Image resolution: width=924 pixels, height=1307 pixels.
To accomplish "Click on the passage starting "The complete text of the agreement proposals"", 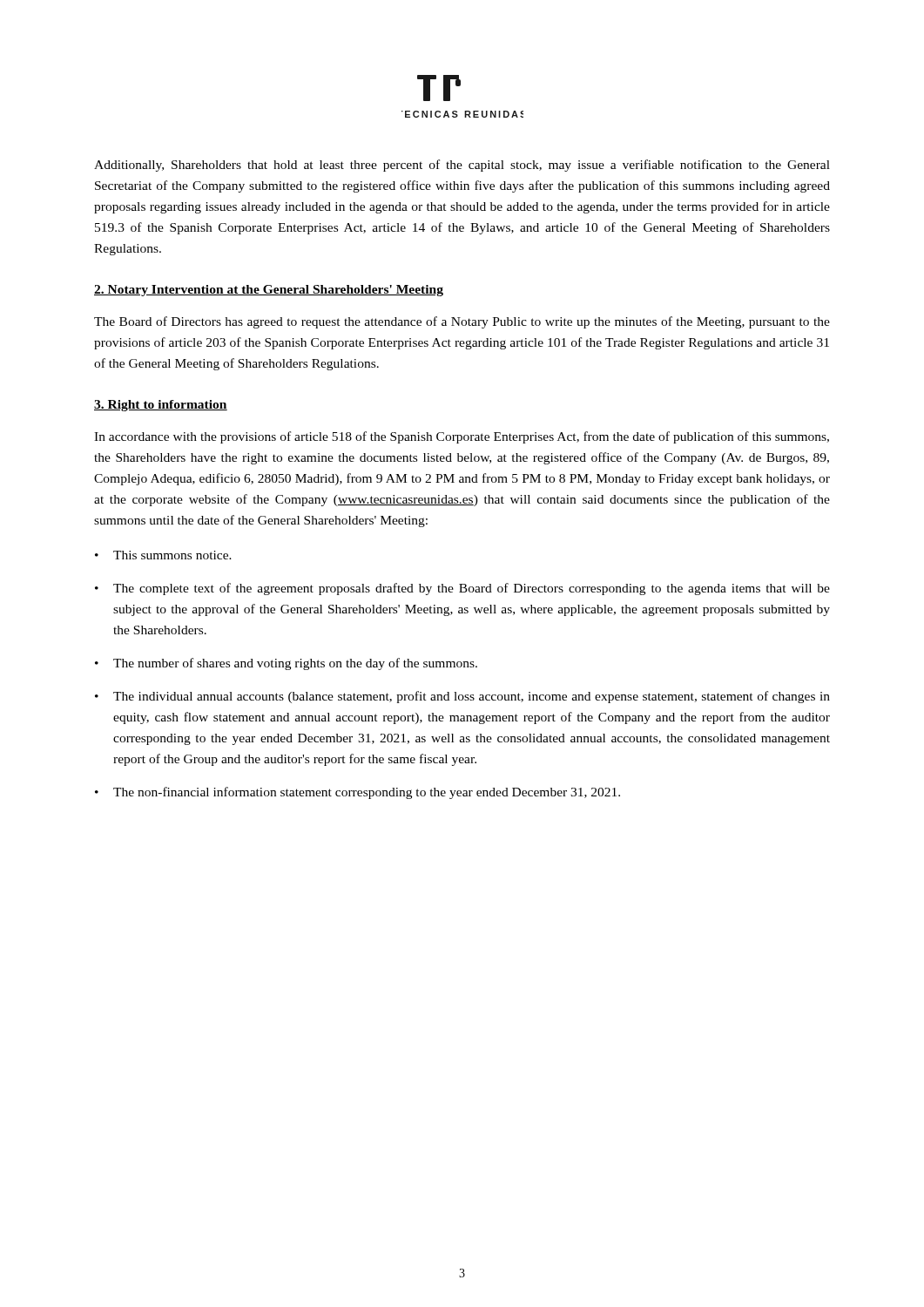I will [472, 608].
